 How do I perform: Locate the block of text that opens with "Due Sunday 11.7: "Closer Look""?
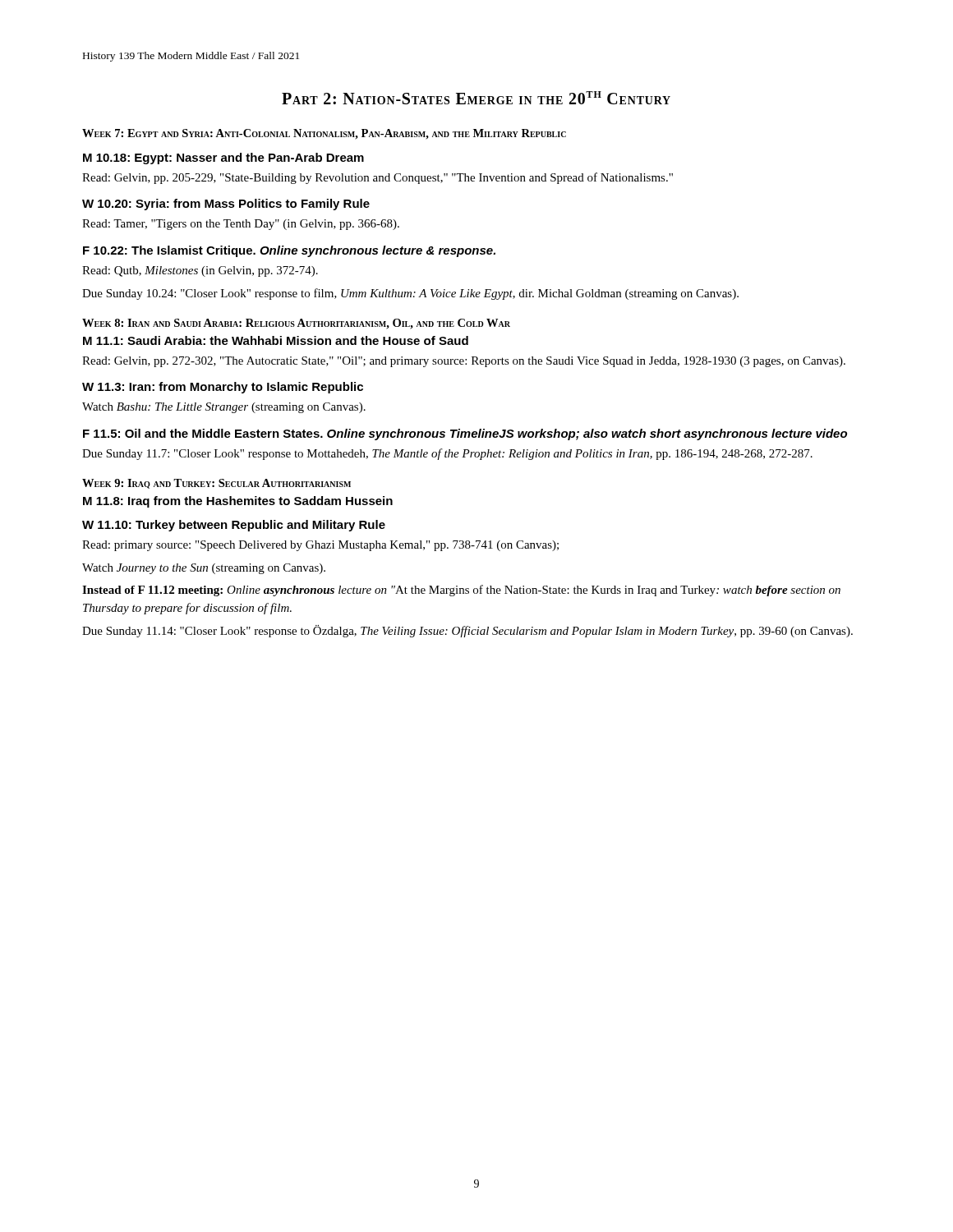pyautogui.click(x=447, y=453)
